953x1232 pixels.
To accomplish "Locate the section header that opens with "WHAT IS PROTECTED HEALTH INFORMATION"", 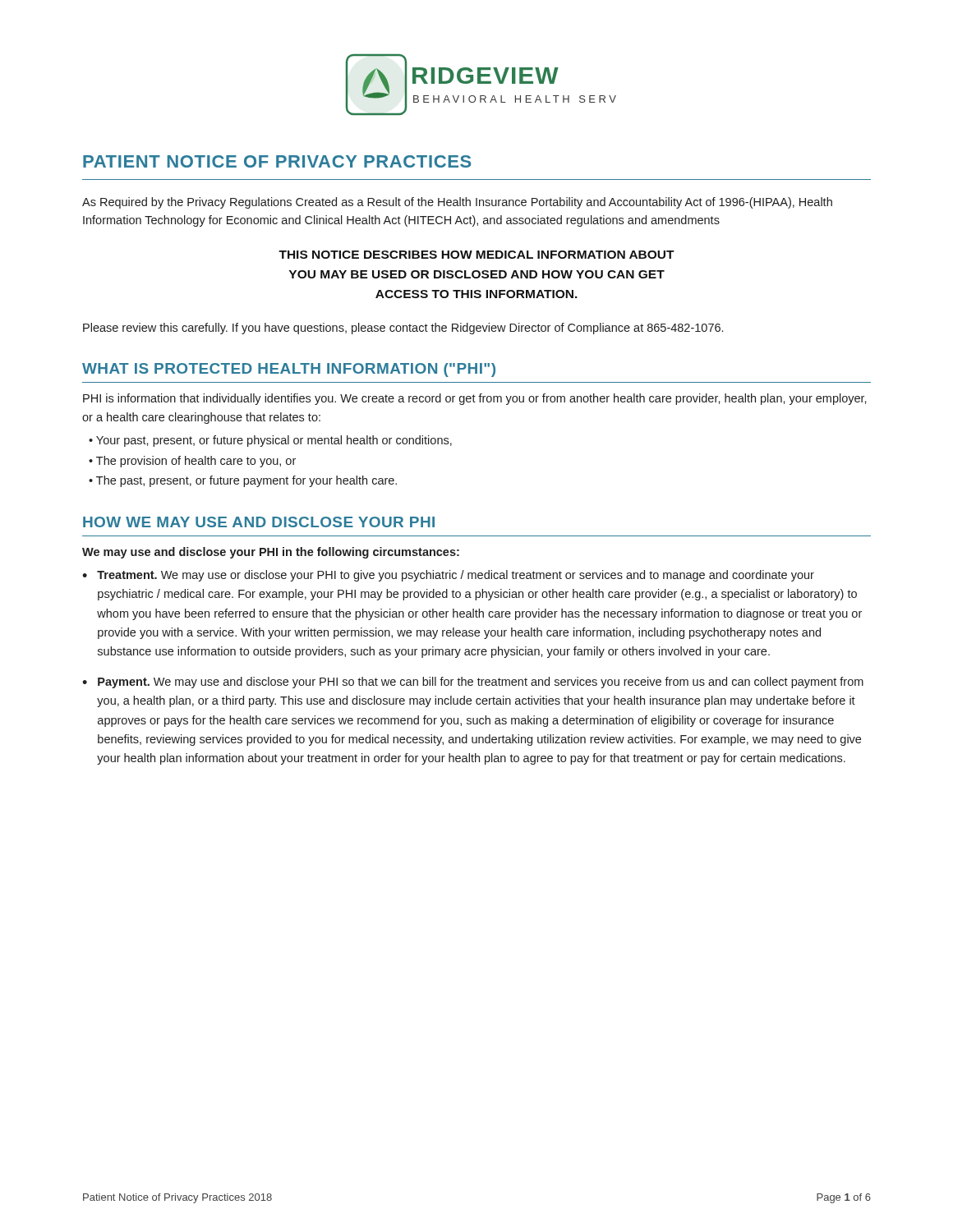I will coord(289,369).
